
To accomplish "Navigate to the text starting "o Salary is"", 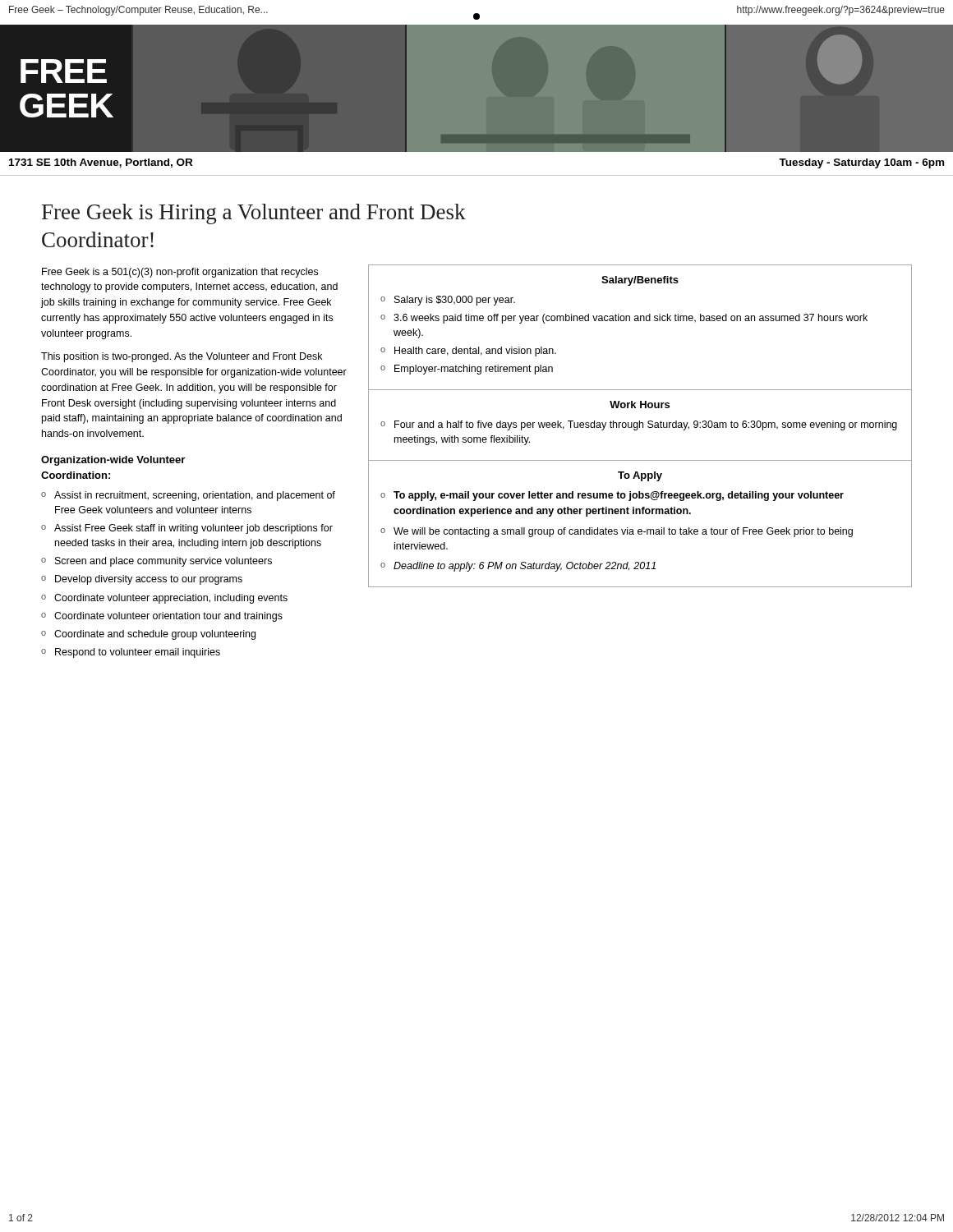I will tap(448, 299).
